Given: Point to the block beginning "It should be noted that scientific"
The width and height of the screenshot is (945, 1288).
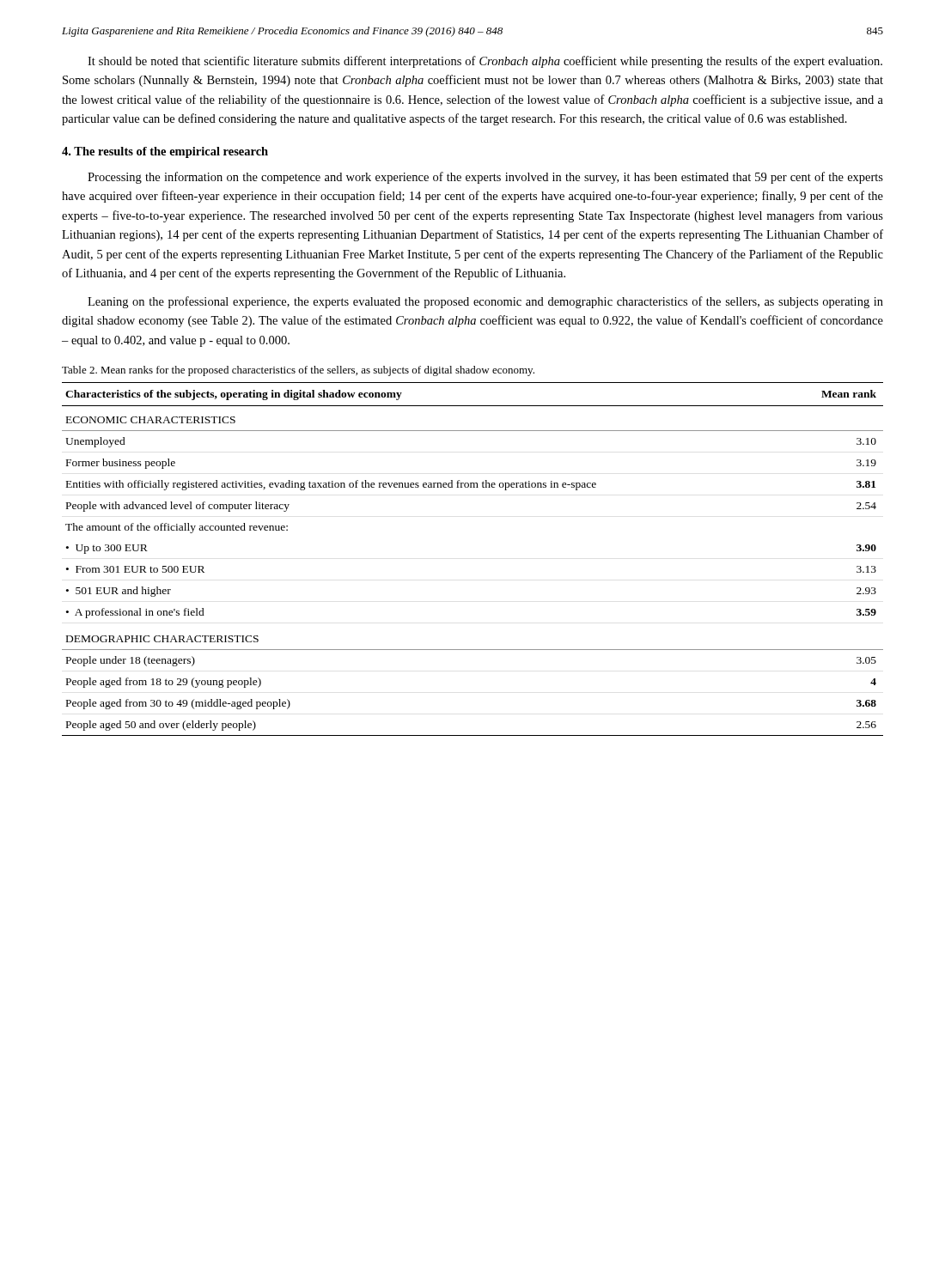Looking at the screenshot, I should pos(472,90).
